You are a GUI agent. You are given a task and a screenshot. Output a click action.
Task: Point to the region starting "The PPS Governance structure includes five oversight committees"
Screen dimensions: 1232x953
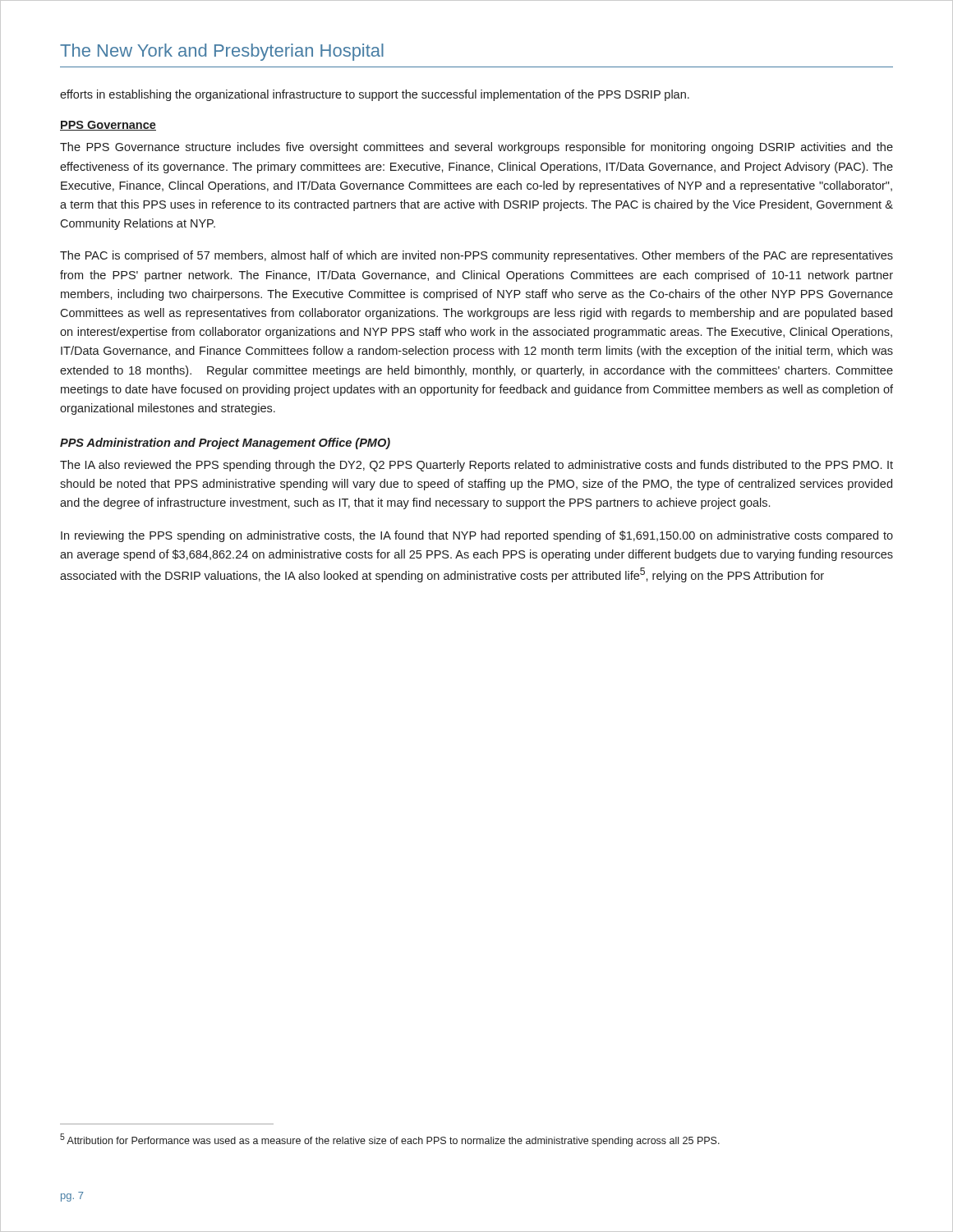coord(476,185)
